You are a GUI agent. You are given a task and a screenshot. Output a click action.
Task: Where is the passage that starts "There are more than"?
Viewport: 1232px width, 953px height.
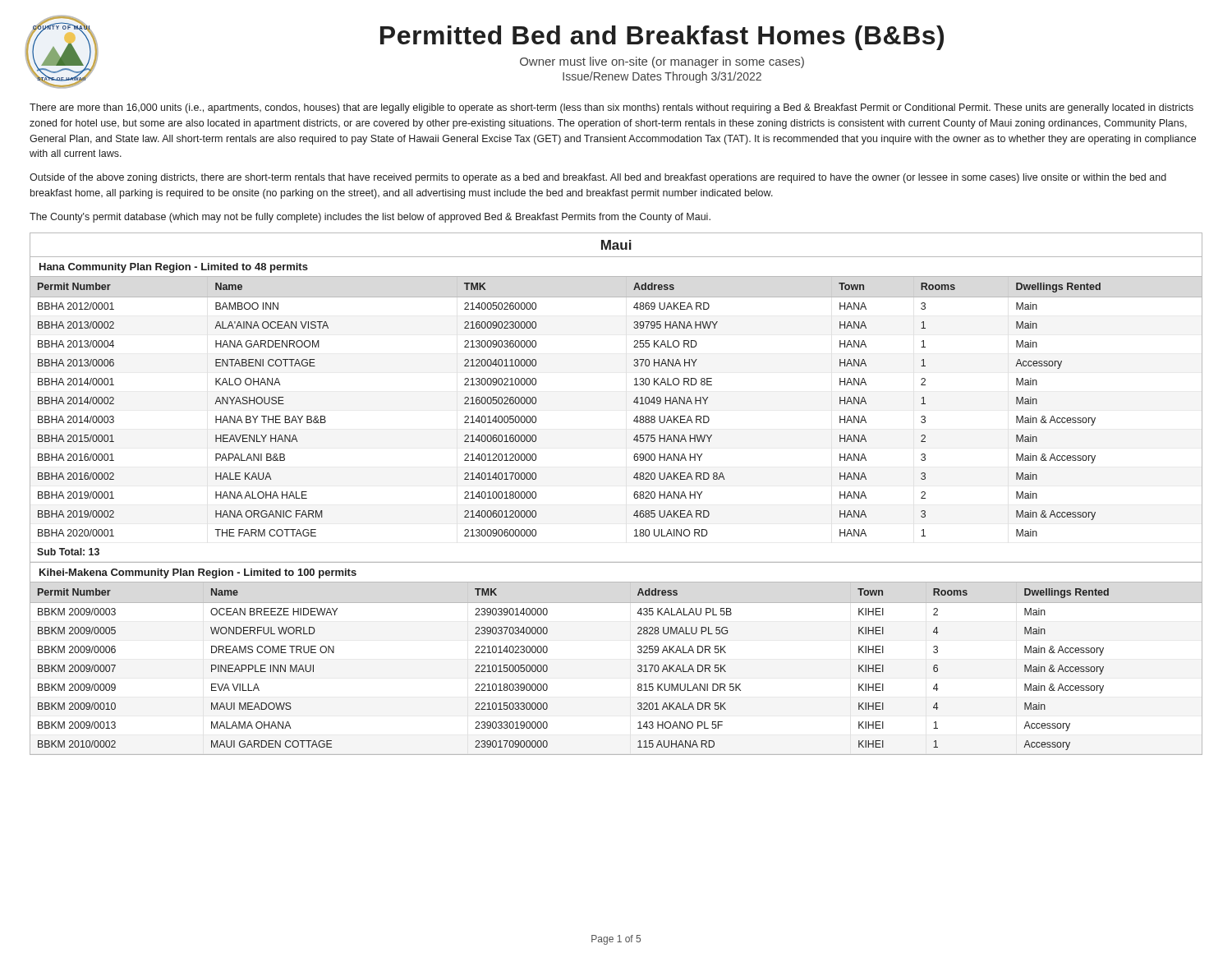616,131
